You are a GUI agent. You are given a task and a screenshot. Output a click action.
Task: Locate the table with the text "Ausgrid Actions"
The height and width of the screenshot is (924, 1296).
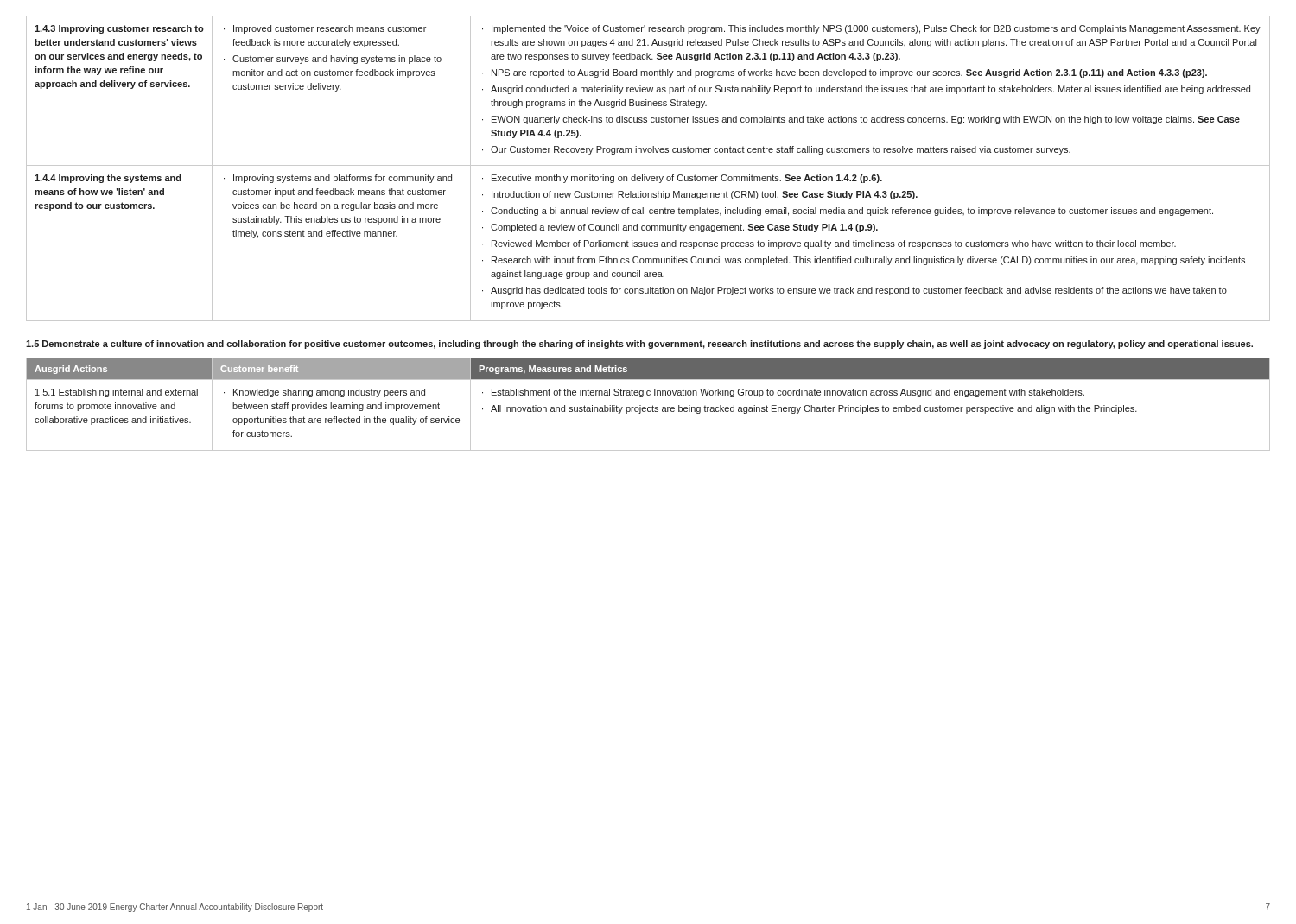click(x=648, y=404)
